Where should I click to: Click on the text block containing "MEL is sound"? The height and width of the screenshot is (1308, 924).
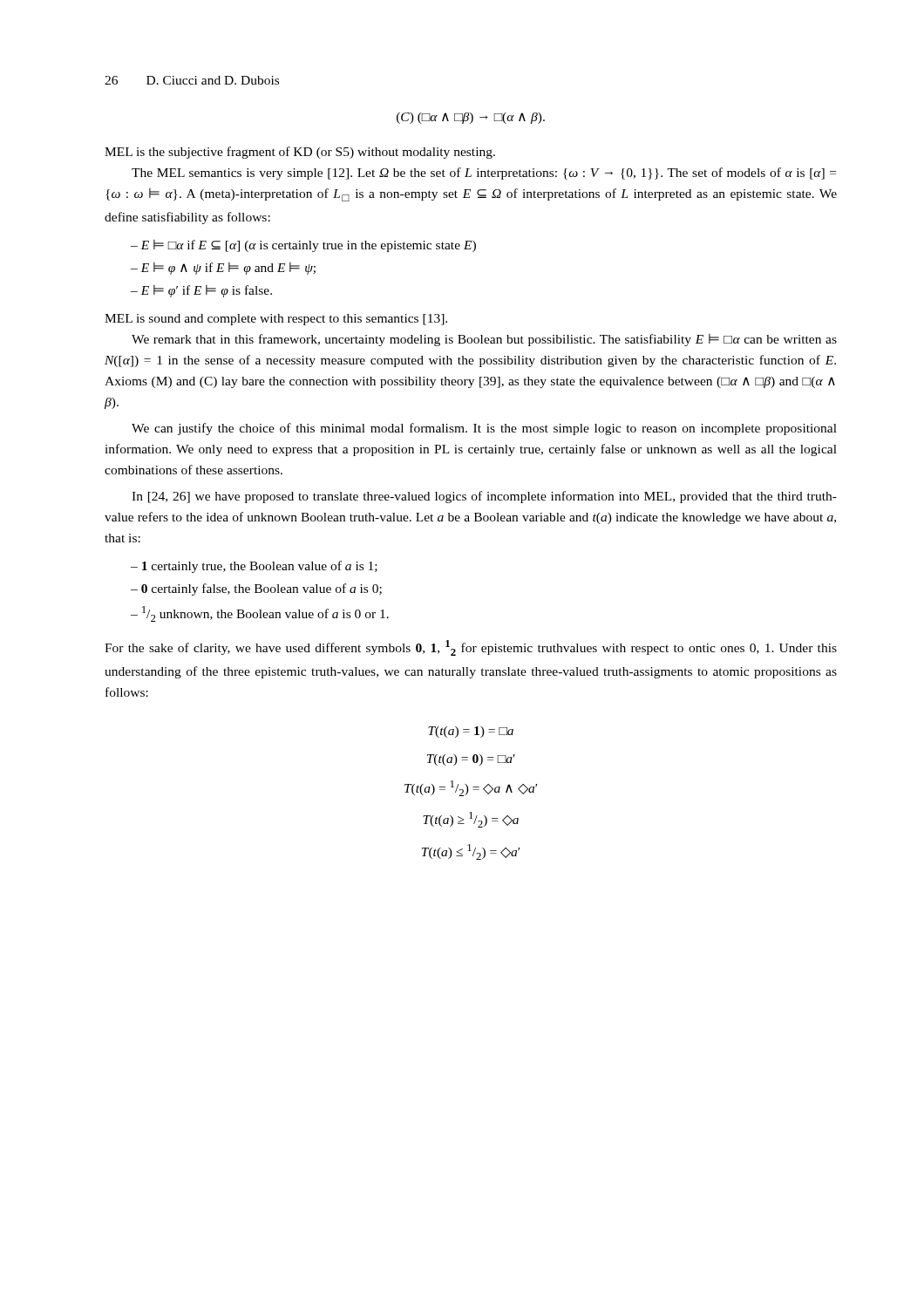[x=276, y=320]
